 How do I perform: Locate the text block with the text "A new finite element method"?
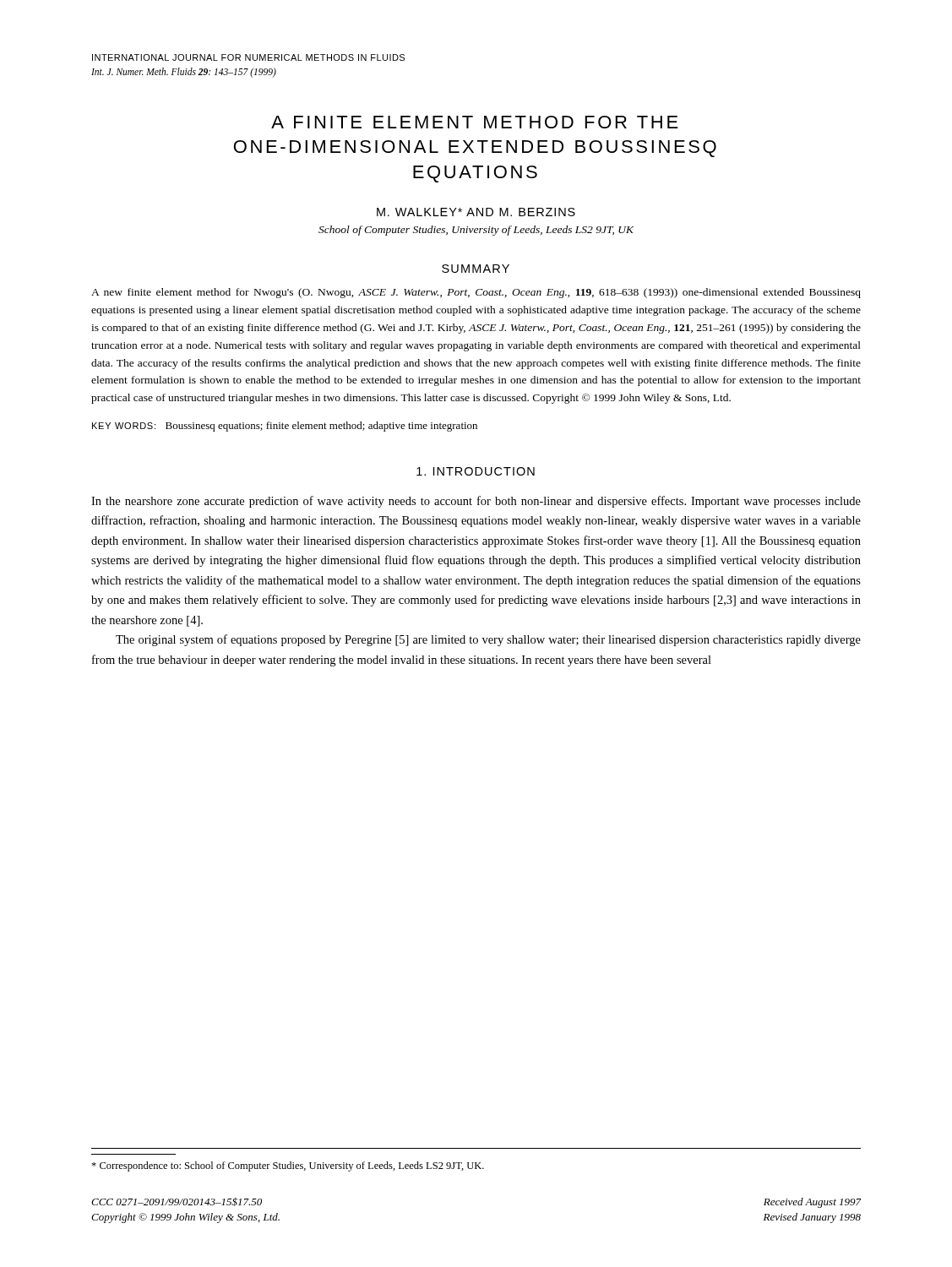[476, 345]
